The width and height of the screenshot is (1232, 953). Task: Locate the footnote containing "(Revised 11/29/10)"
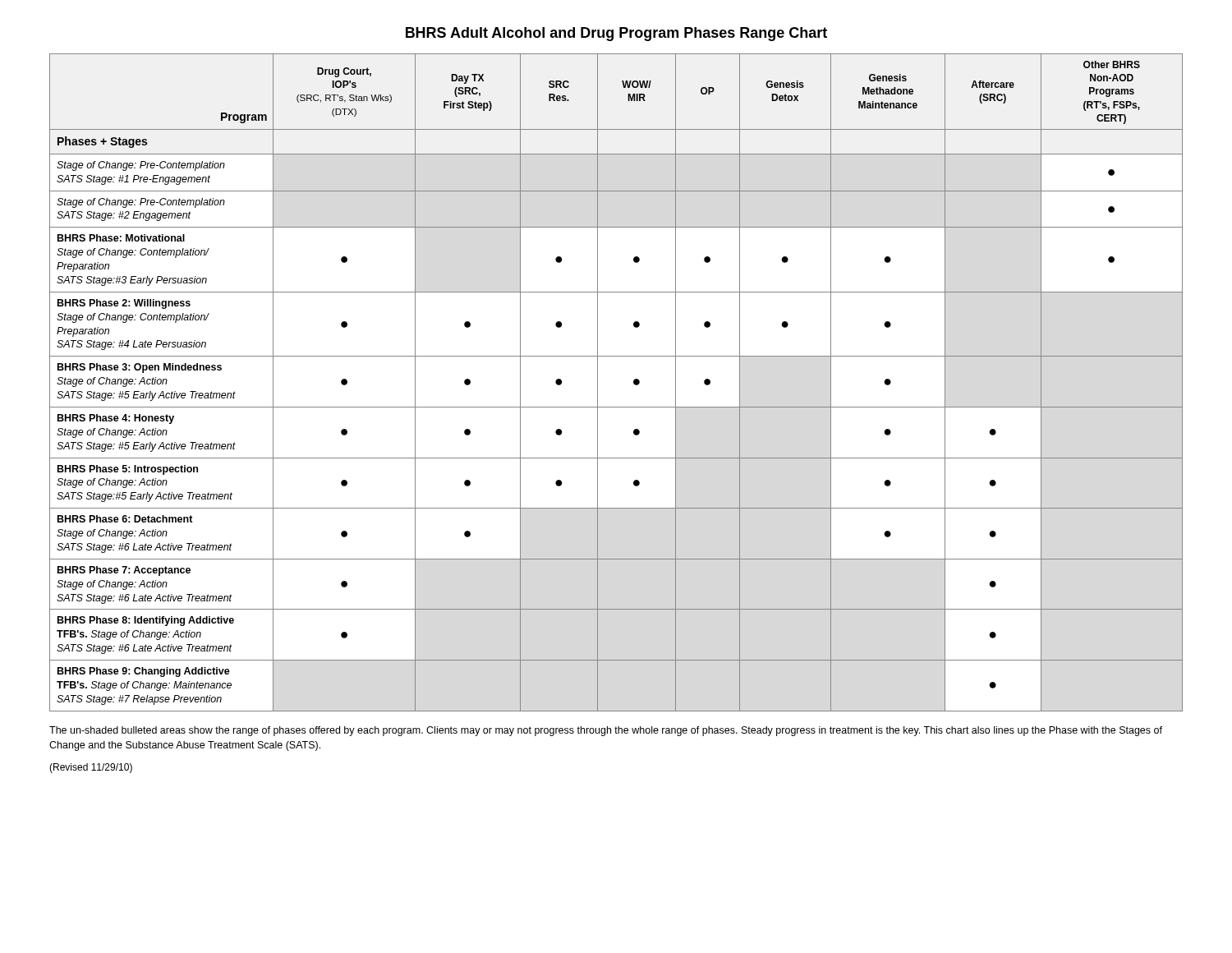(x=91, y=767)
